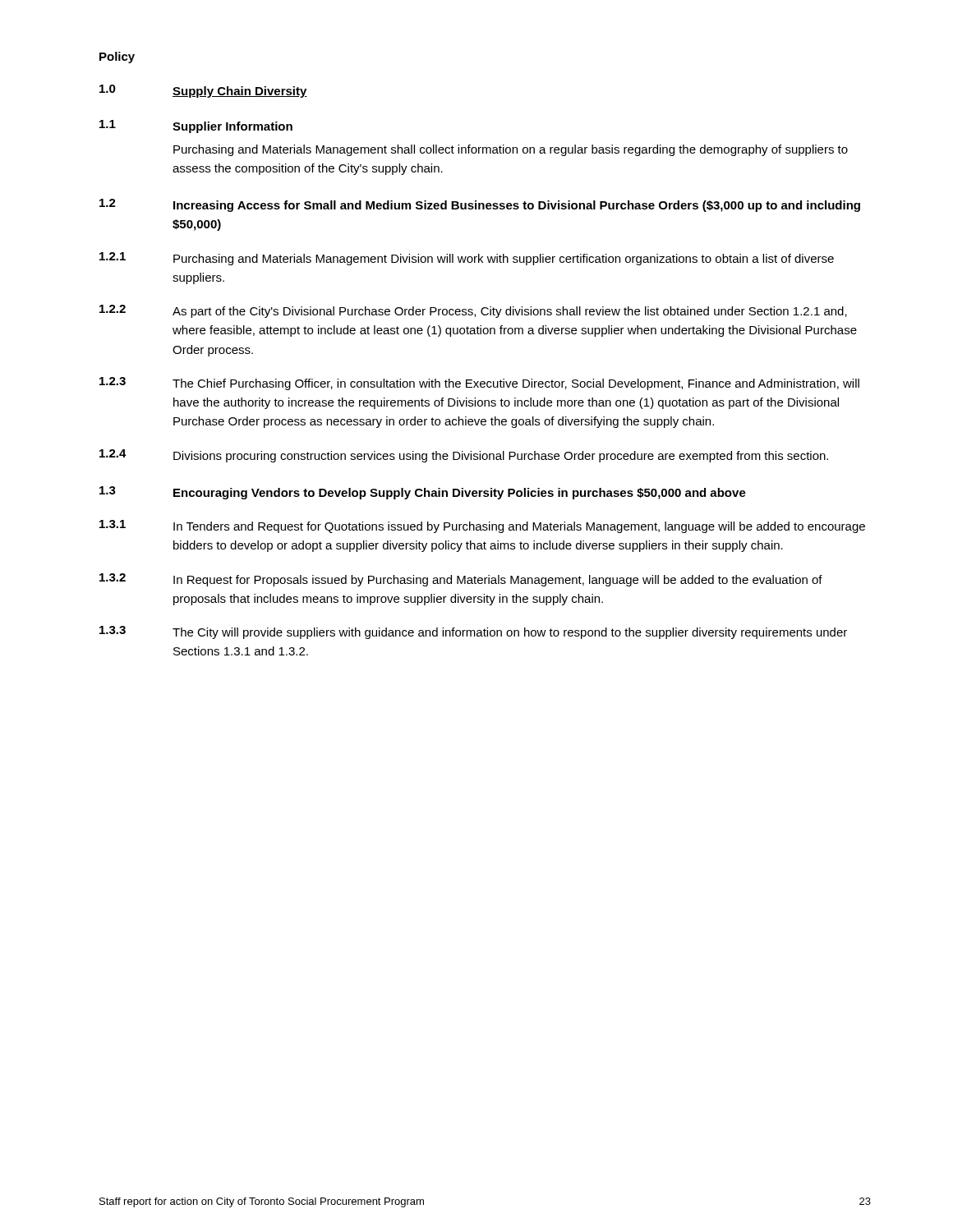Find the list item with the text "3.1 In Tenders and Request for Quotations"
The height and width of the screenshot is (1232, 953).
pos(485,536)
